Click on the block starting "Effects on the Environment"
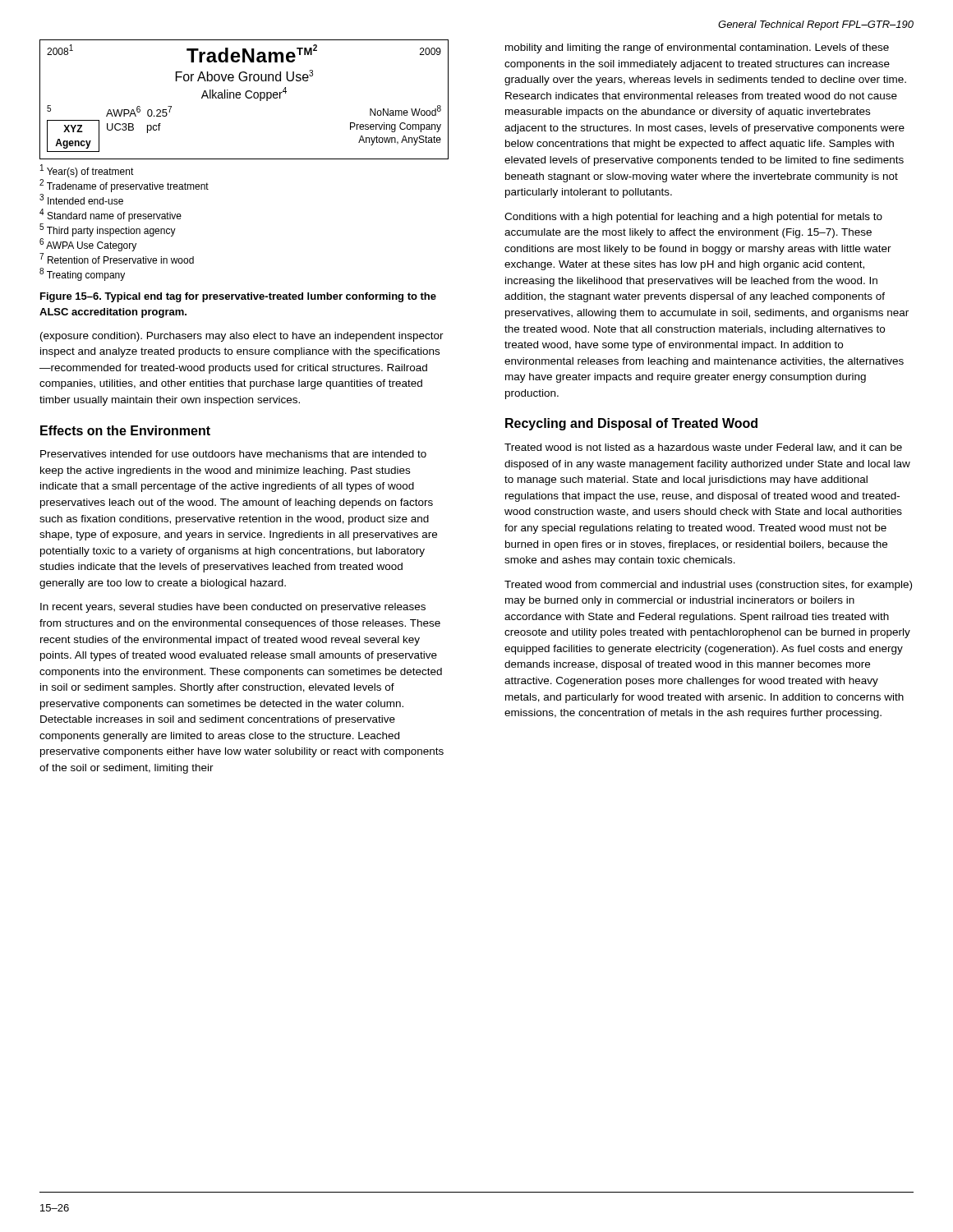 pos(125,430)
